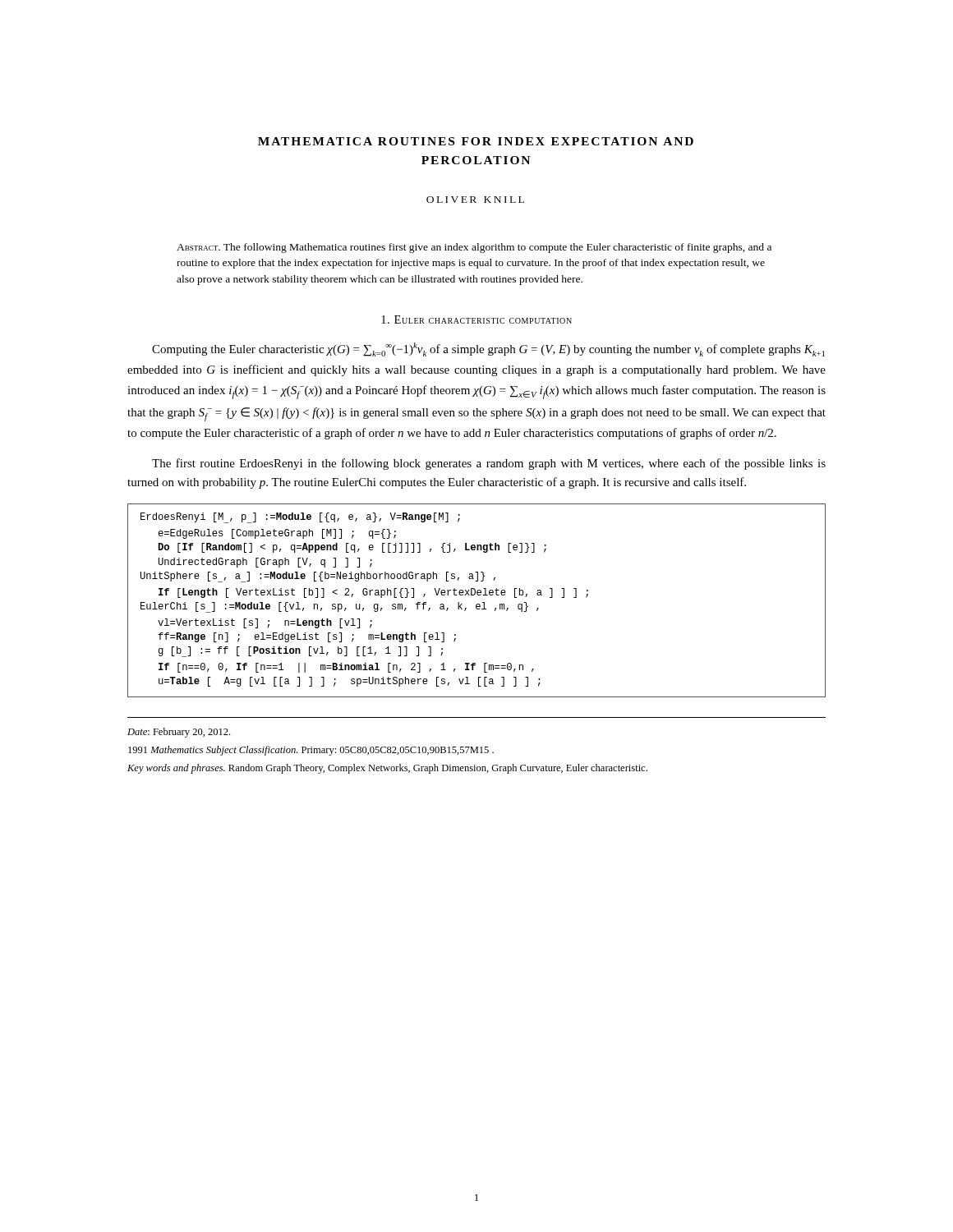This screenshot has width=953, height=1232.
Task: Find the text block starting "Abstract. The following Mathematica routines first"
Action: (474, 262)
